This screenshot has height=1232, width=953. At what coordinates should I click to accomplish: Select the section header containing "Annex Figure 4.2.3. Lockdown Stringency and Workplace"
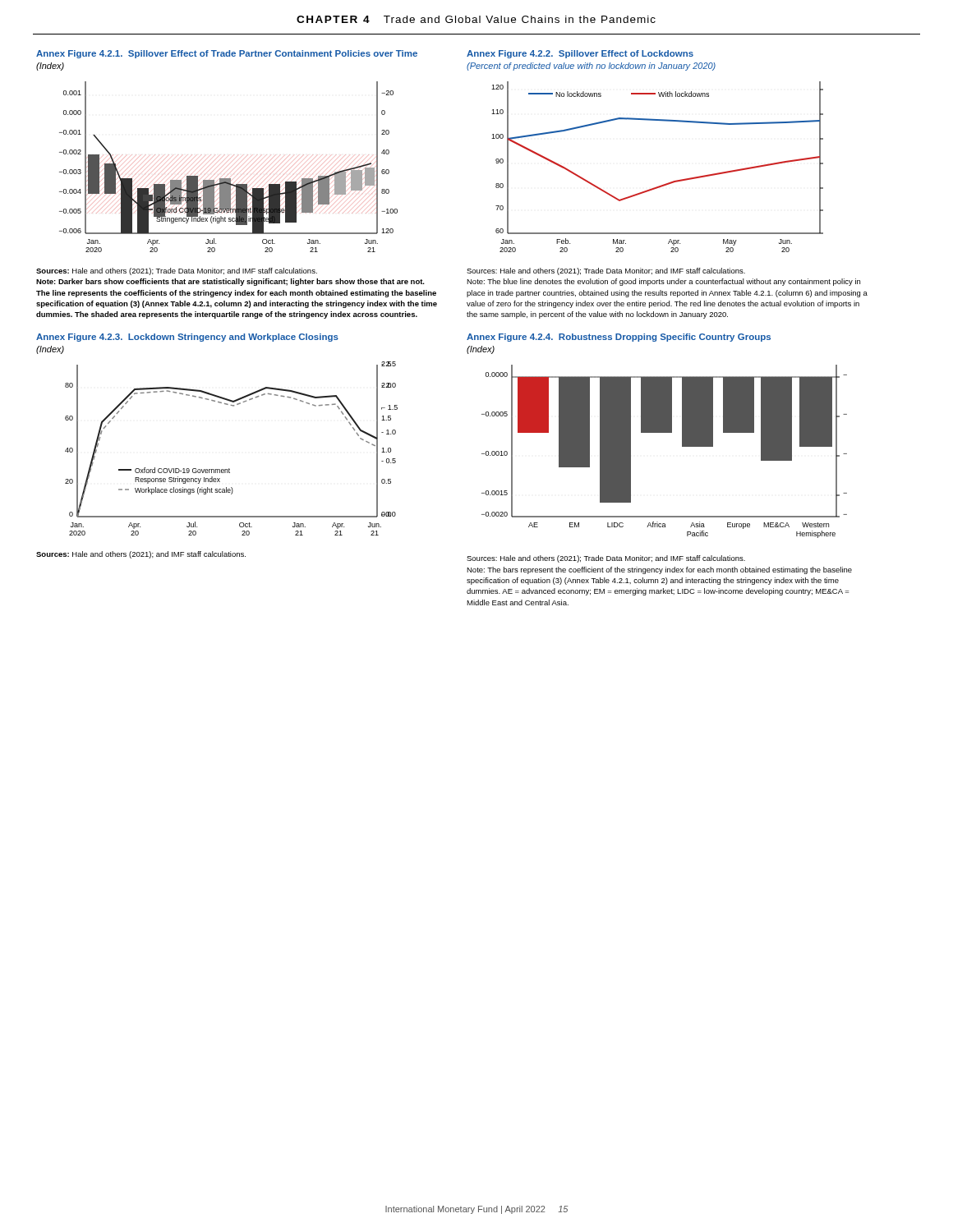[x=187, y=337]
